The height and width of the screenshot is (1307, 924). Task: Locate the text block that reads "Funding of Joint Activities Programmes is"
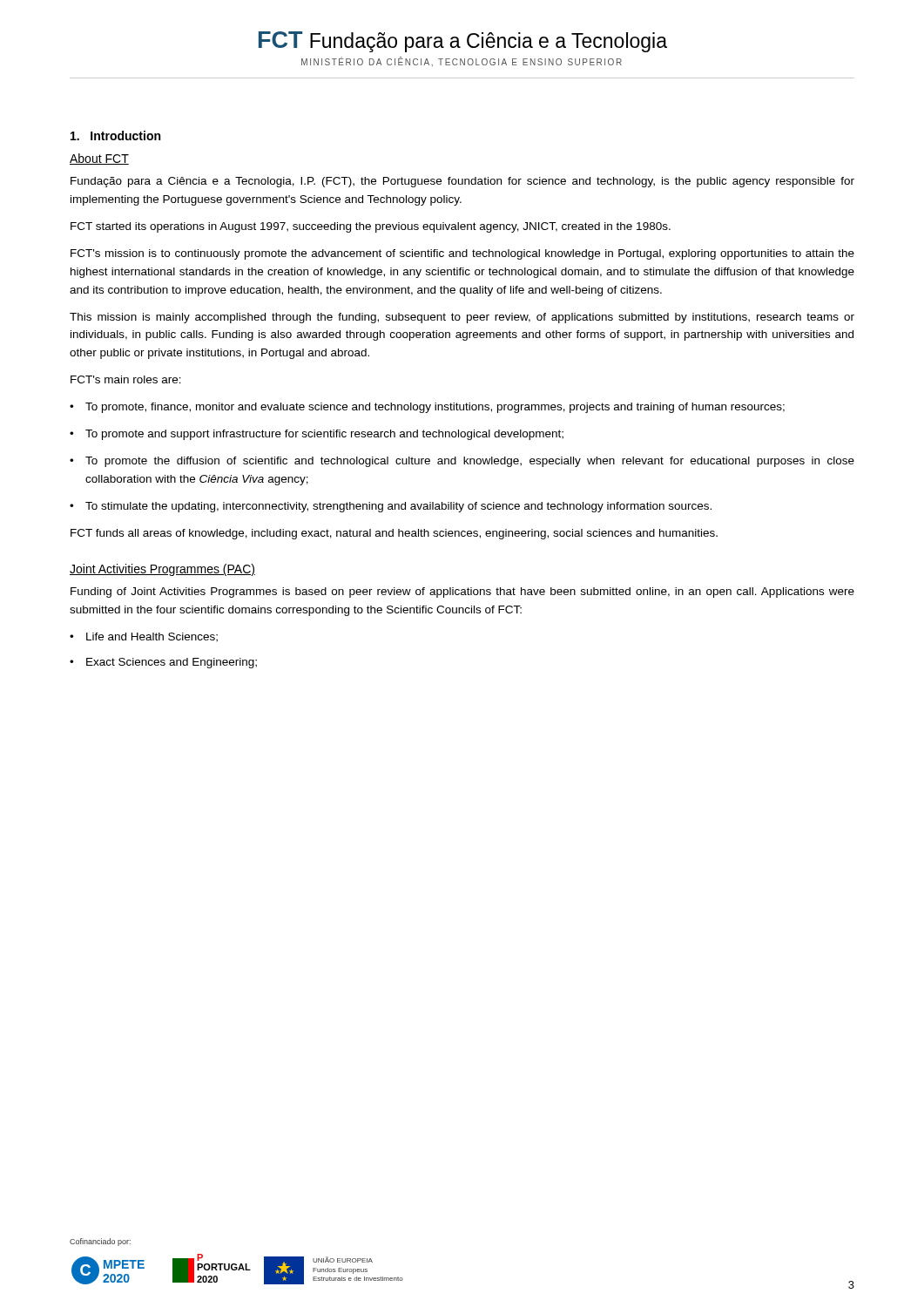coord(462,600)
